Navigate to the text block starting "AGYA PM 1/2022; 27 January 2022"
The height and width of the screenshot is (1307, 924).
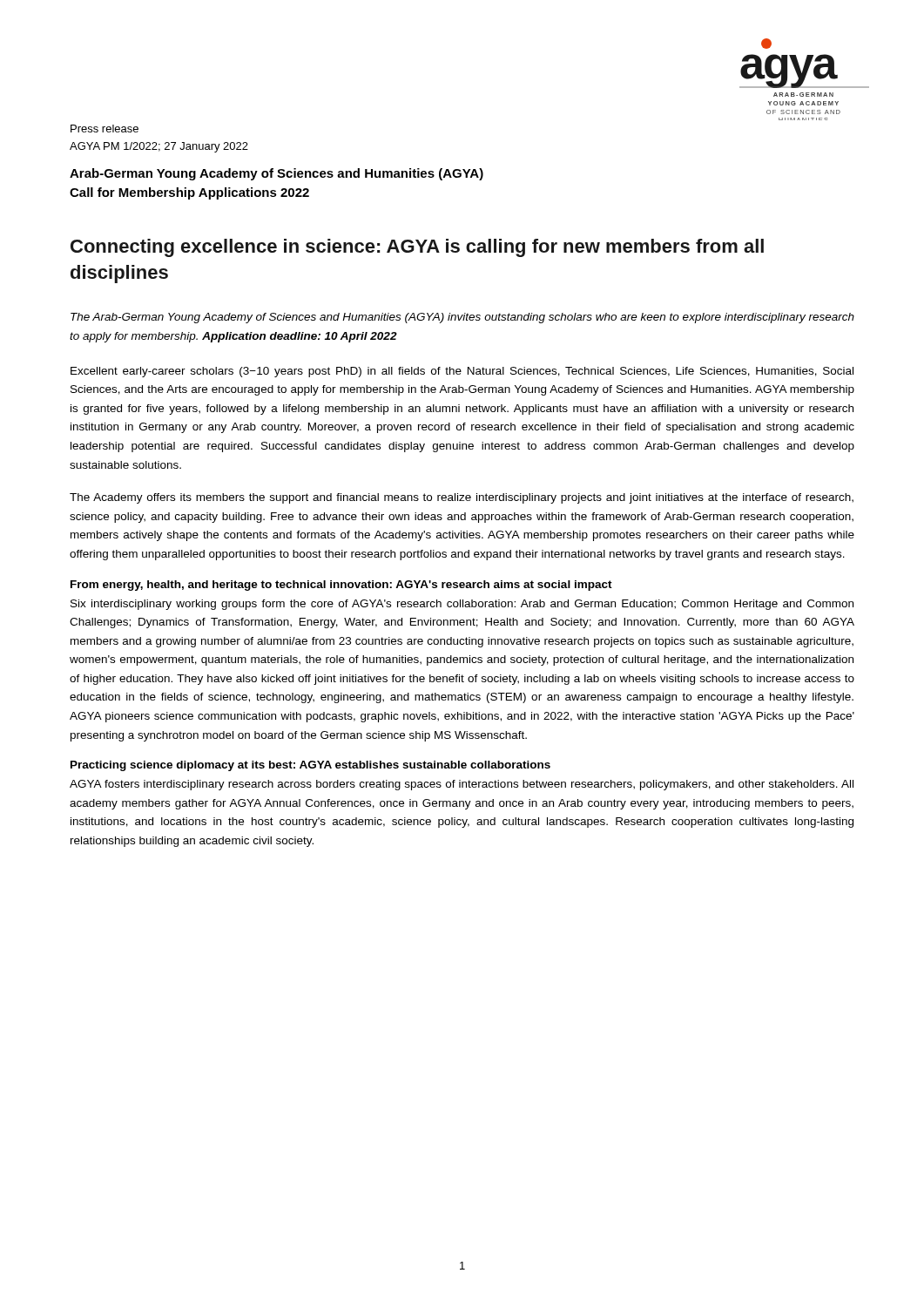tap(159, 146)
